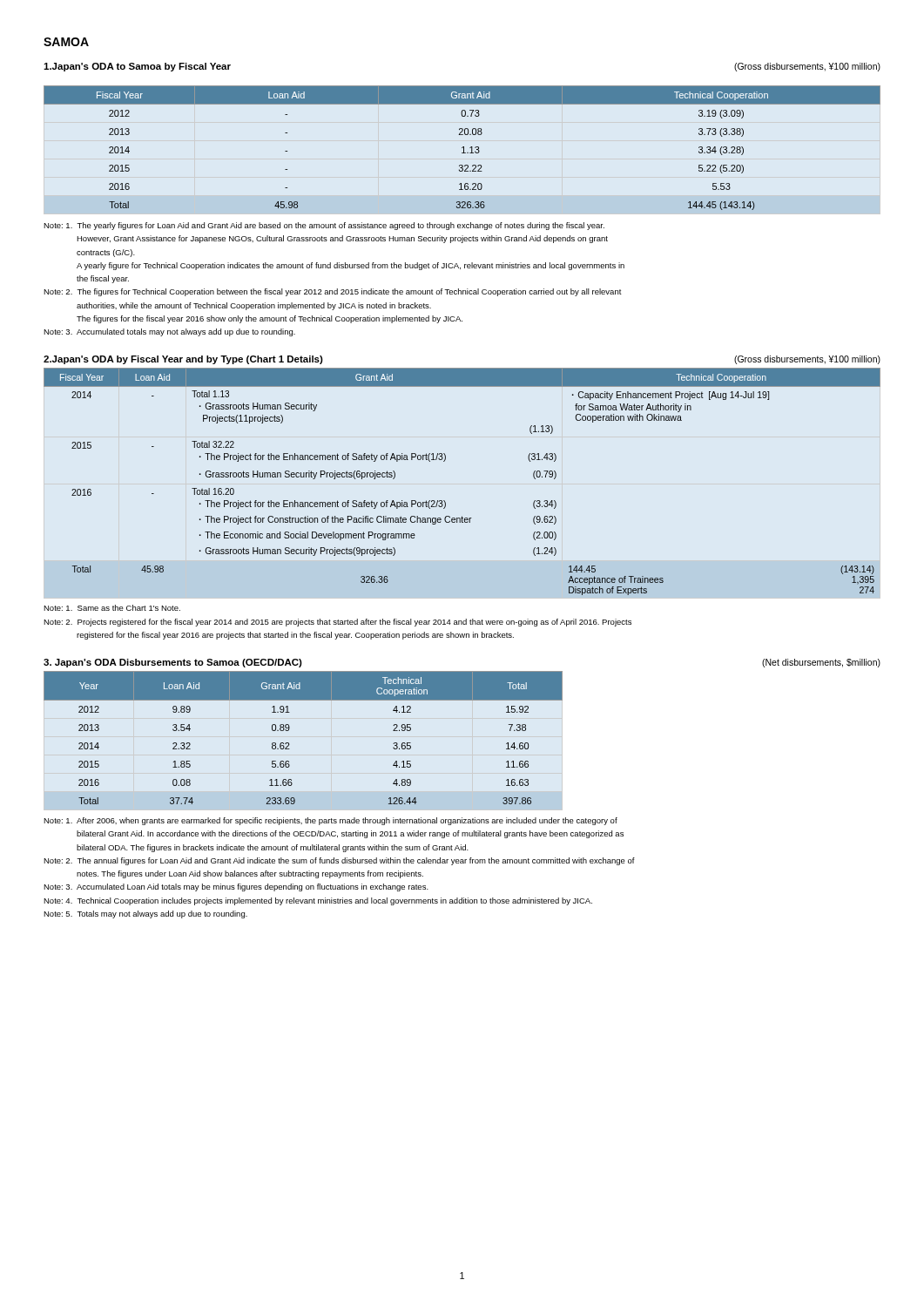Locate the section header containing "3. Japan's ODA Disbursements to Samoa (OECD/DAC)"
This screenshot has width=924, height=1307.
pos(173,662)
